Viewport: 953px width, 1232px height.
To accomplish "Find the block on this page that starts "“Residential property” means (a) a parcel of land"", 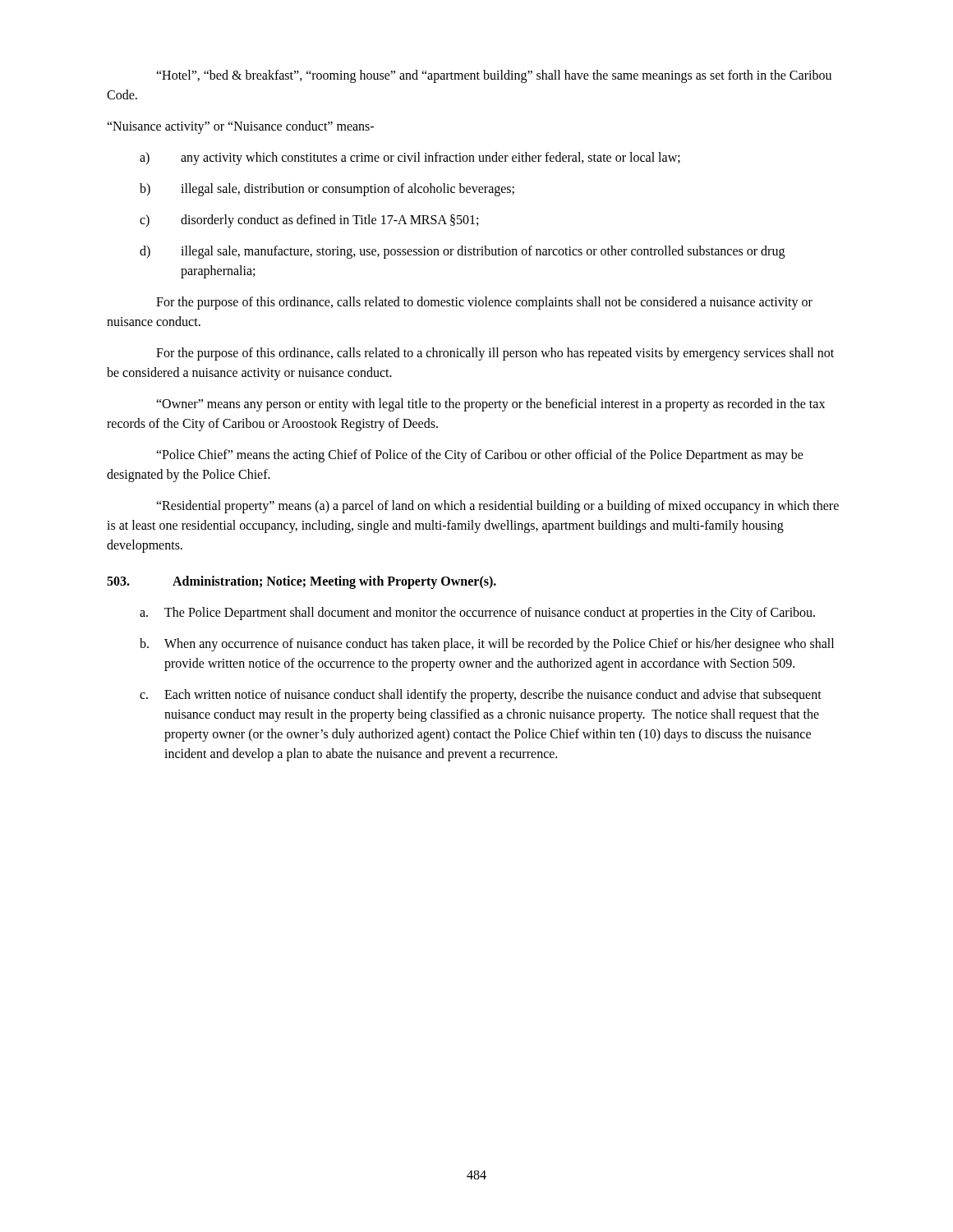I will click(473, 525).
